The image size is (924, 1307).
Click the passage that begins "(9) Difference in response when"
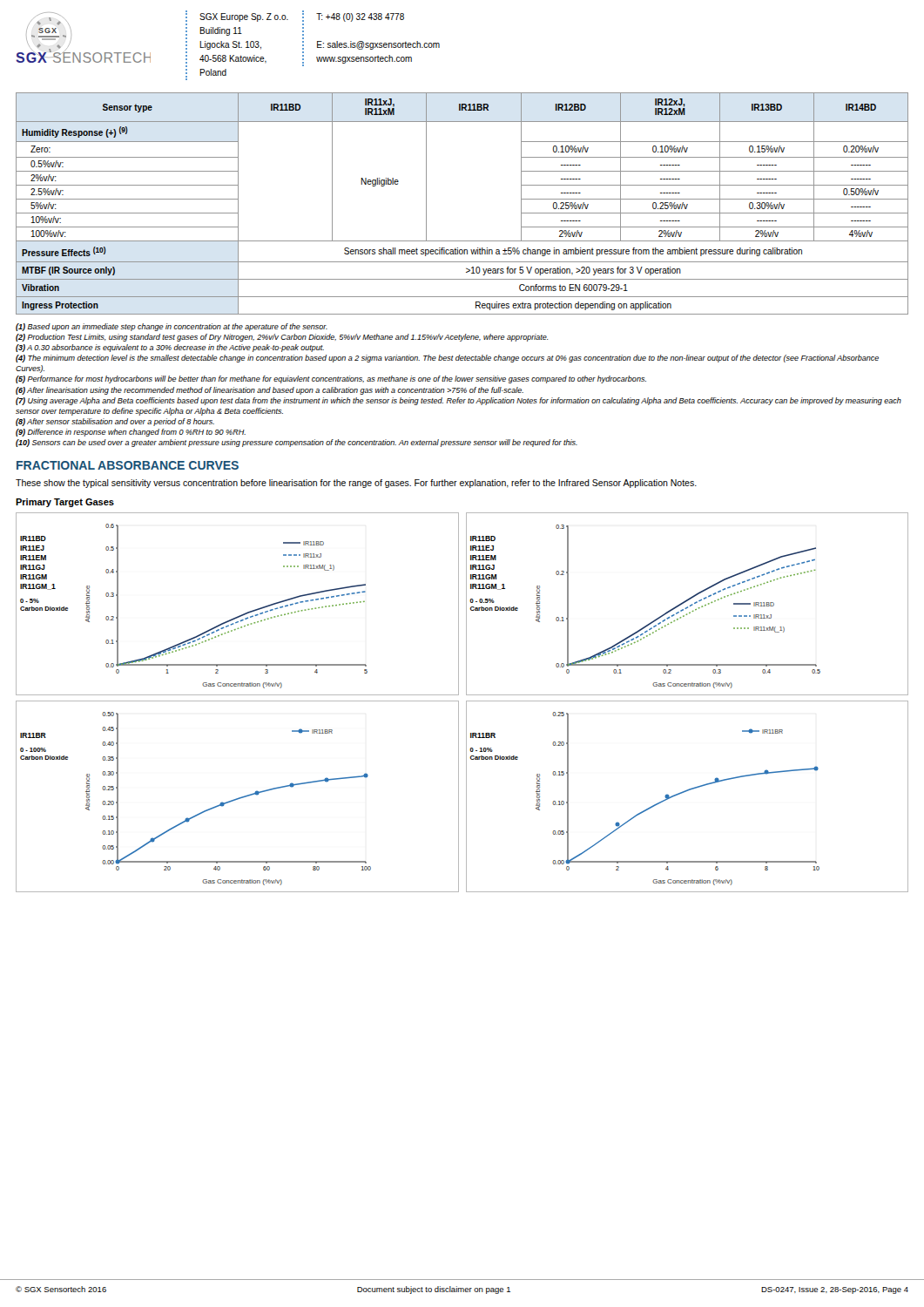click(x=131, y=432)
